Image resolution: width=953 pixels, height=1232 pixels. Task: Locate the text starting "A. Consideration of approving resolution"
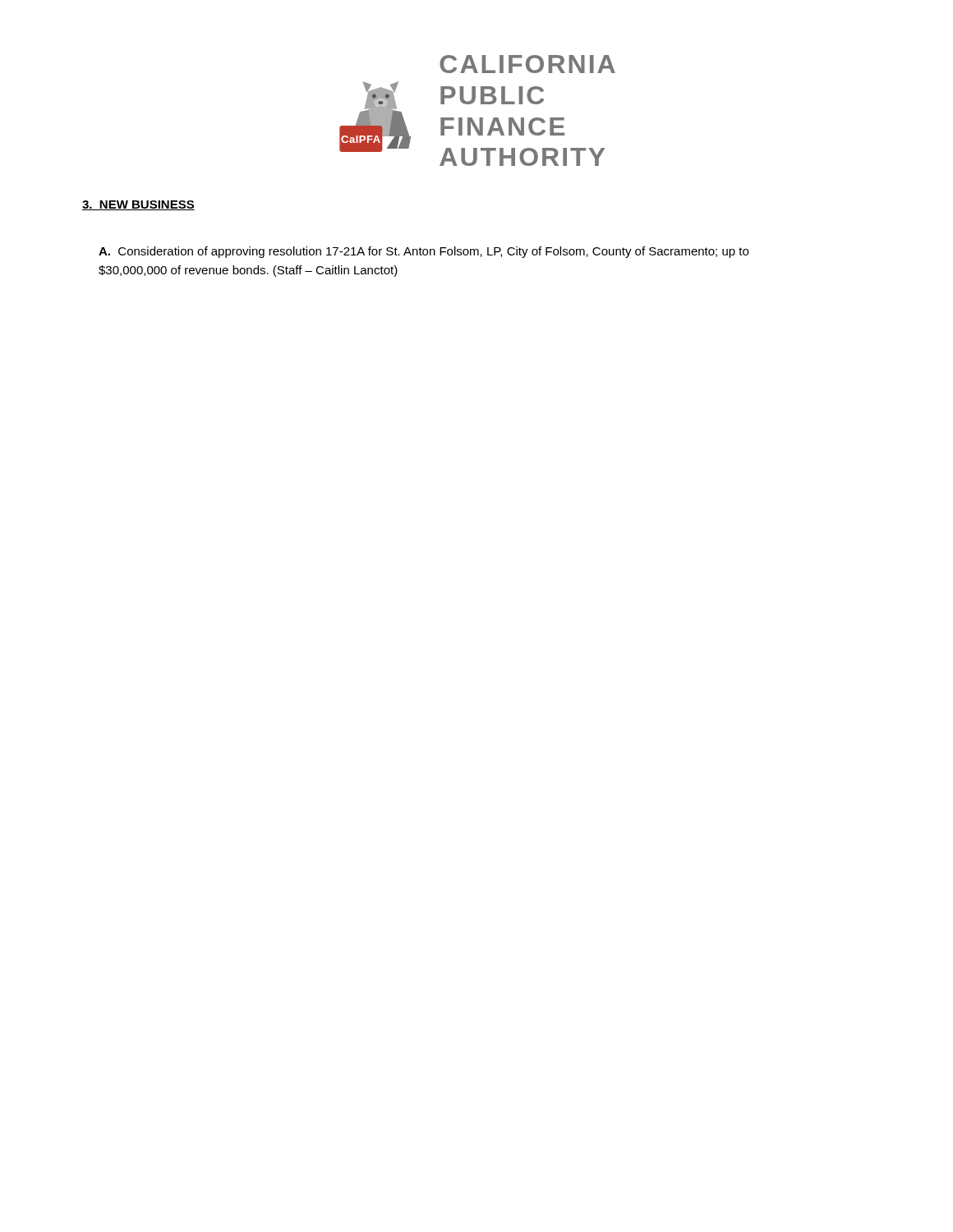coord(424,260)
